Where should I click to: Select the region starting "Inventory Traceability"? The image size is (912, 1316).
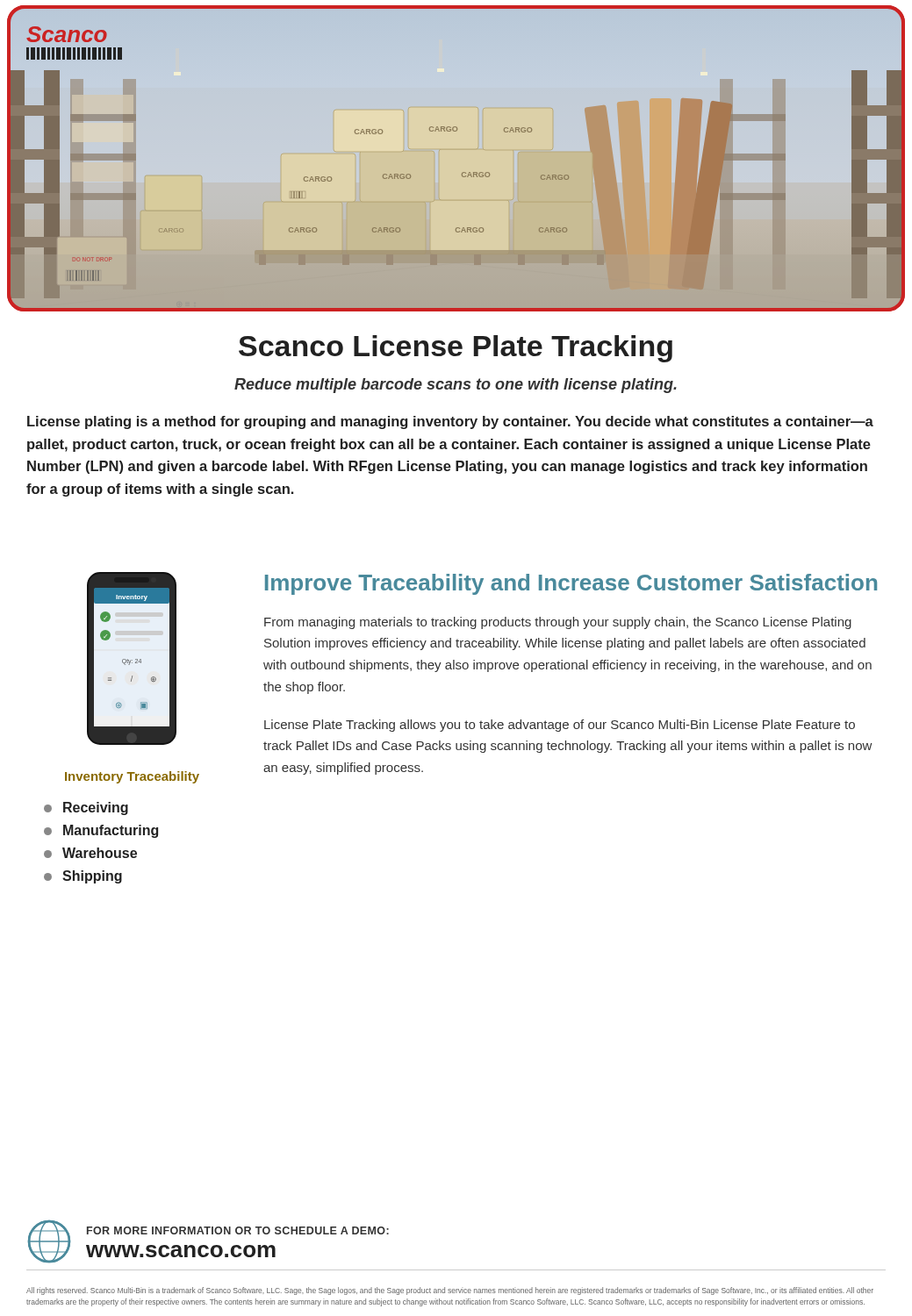tap(132, 776)
